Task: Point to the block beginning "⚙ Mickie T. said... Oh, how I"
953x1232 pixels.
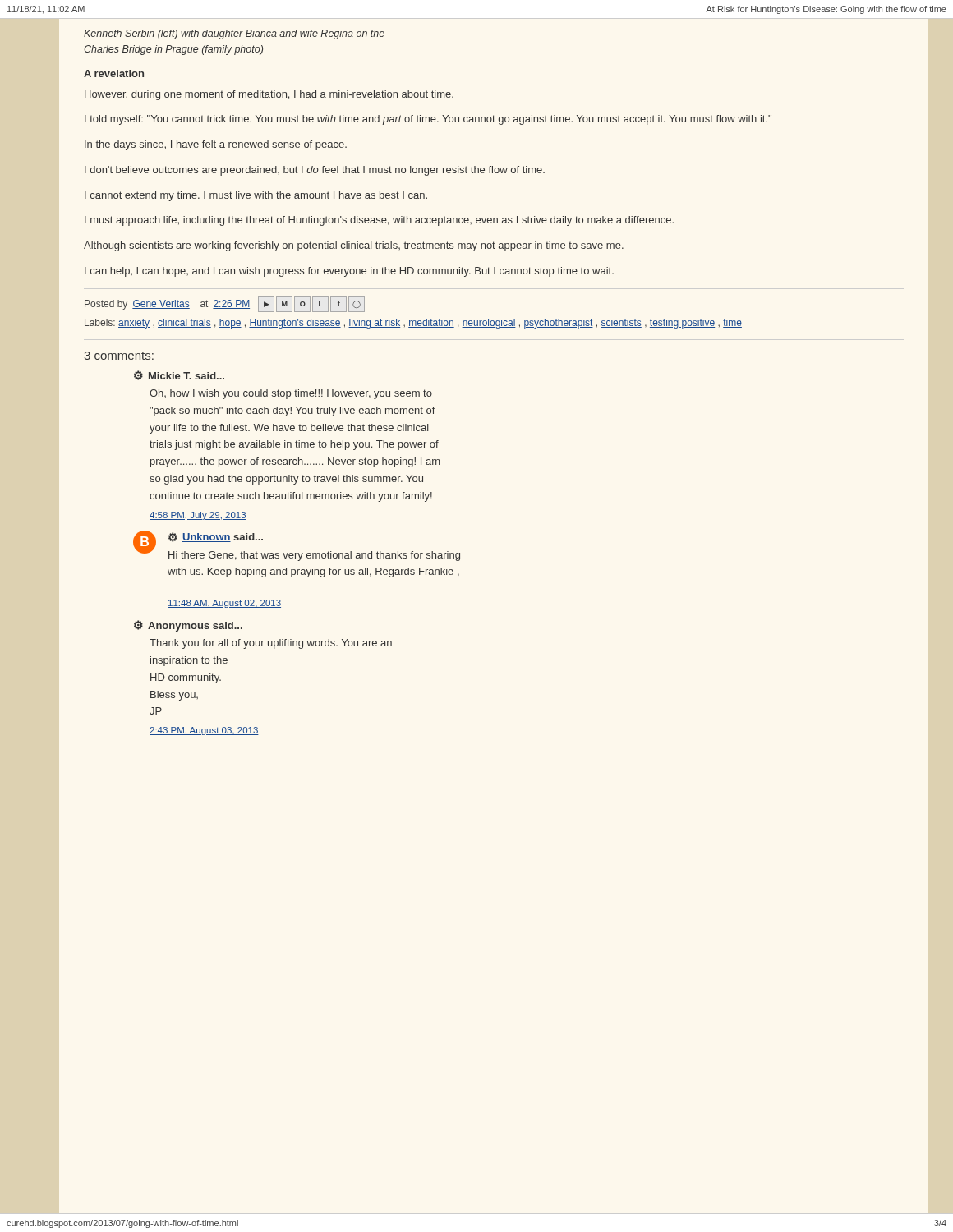Action: coord(179,375)
